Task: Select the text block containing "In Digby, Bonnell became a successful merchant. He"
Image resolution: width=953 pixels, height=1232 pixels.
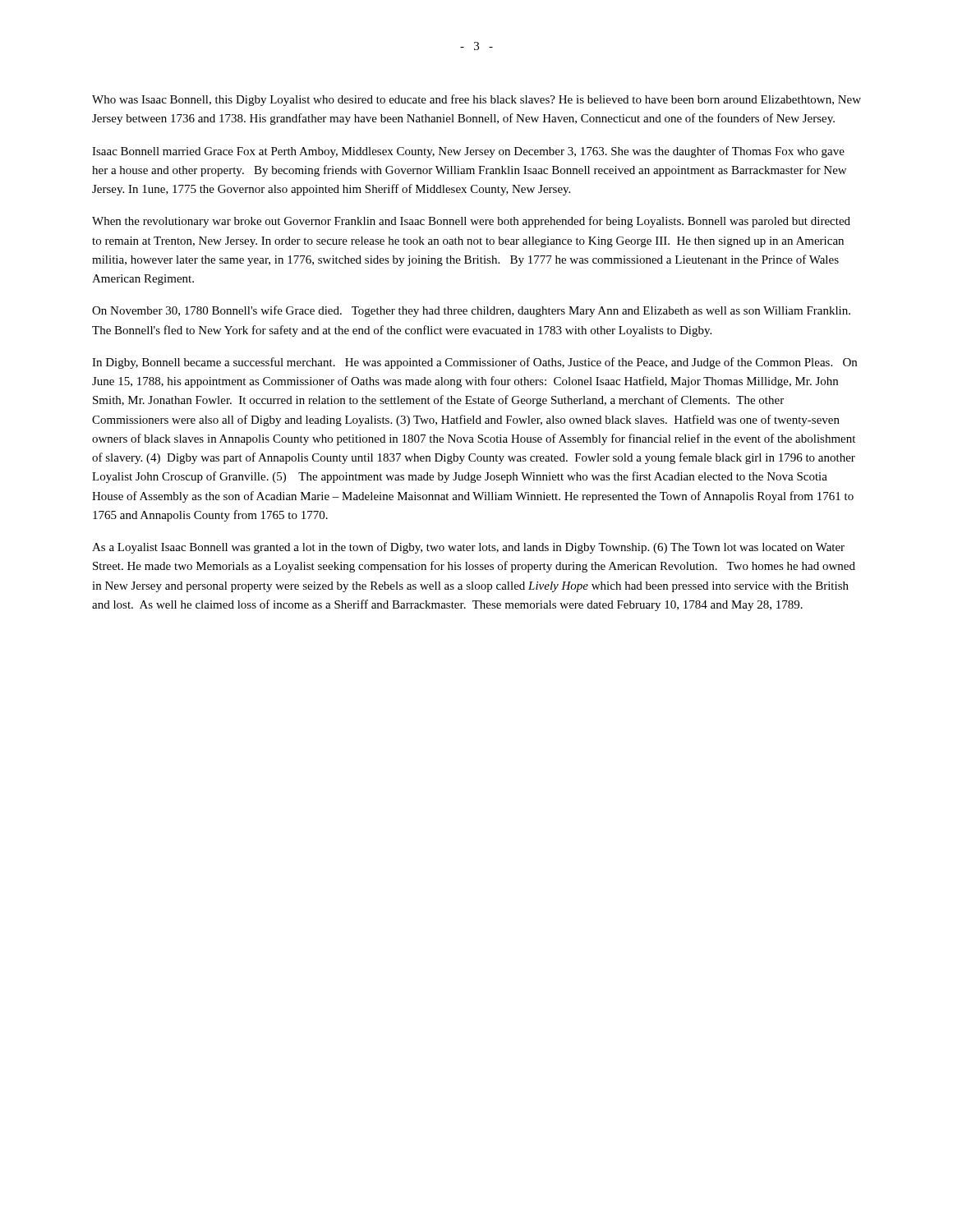Action: pos(475,438)
